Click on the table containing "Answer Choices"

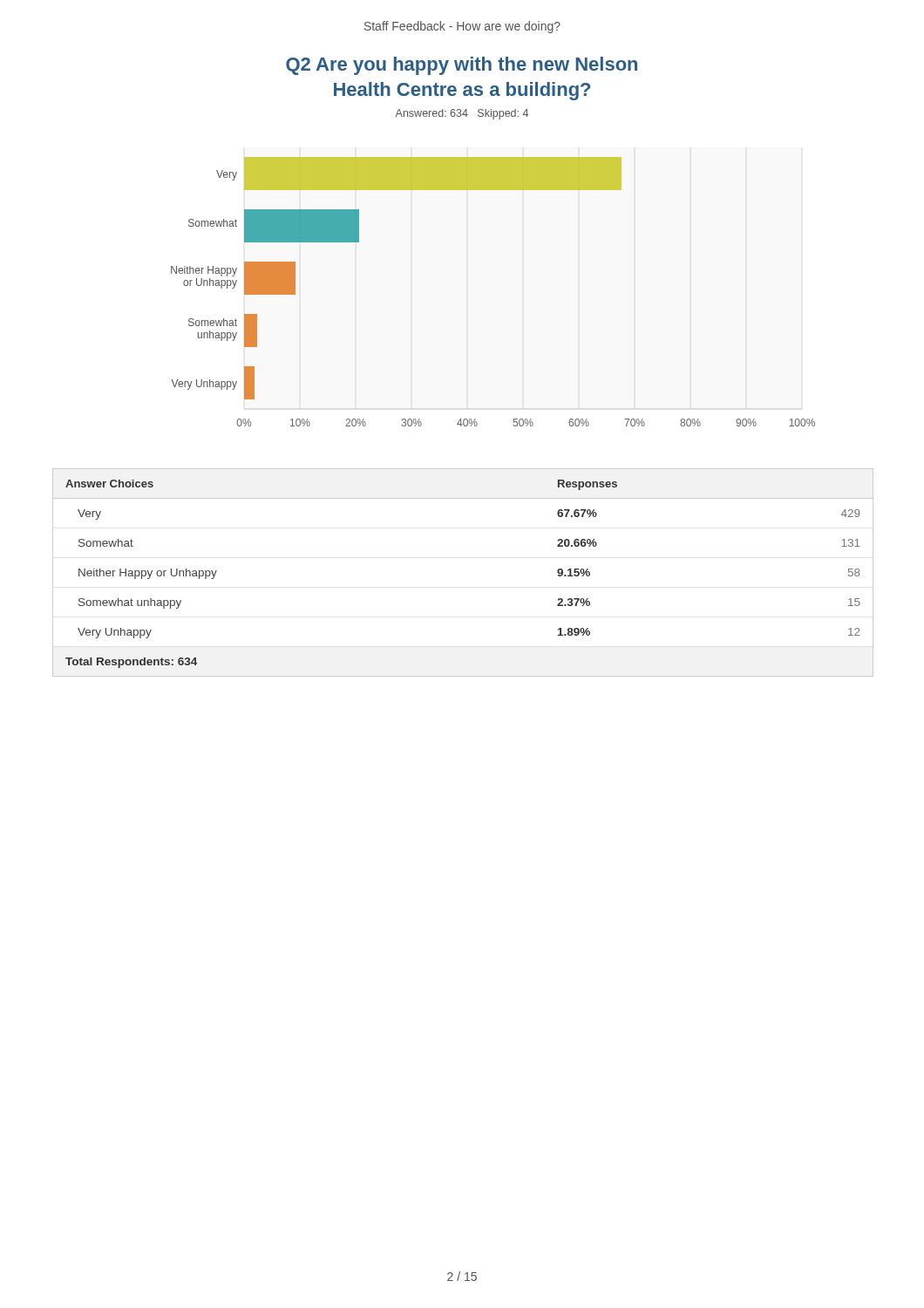pos(463,573)
